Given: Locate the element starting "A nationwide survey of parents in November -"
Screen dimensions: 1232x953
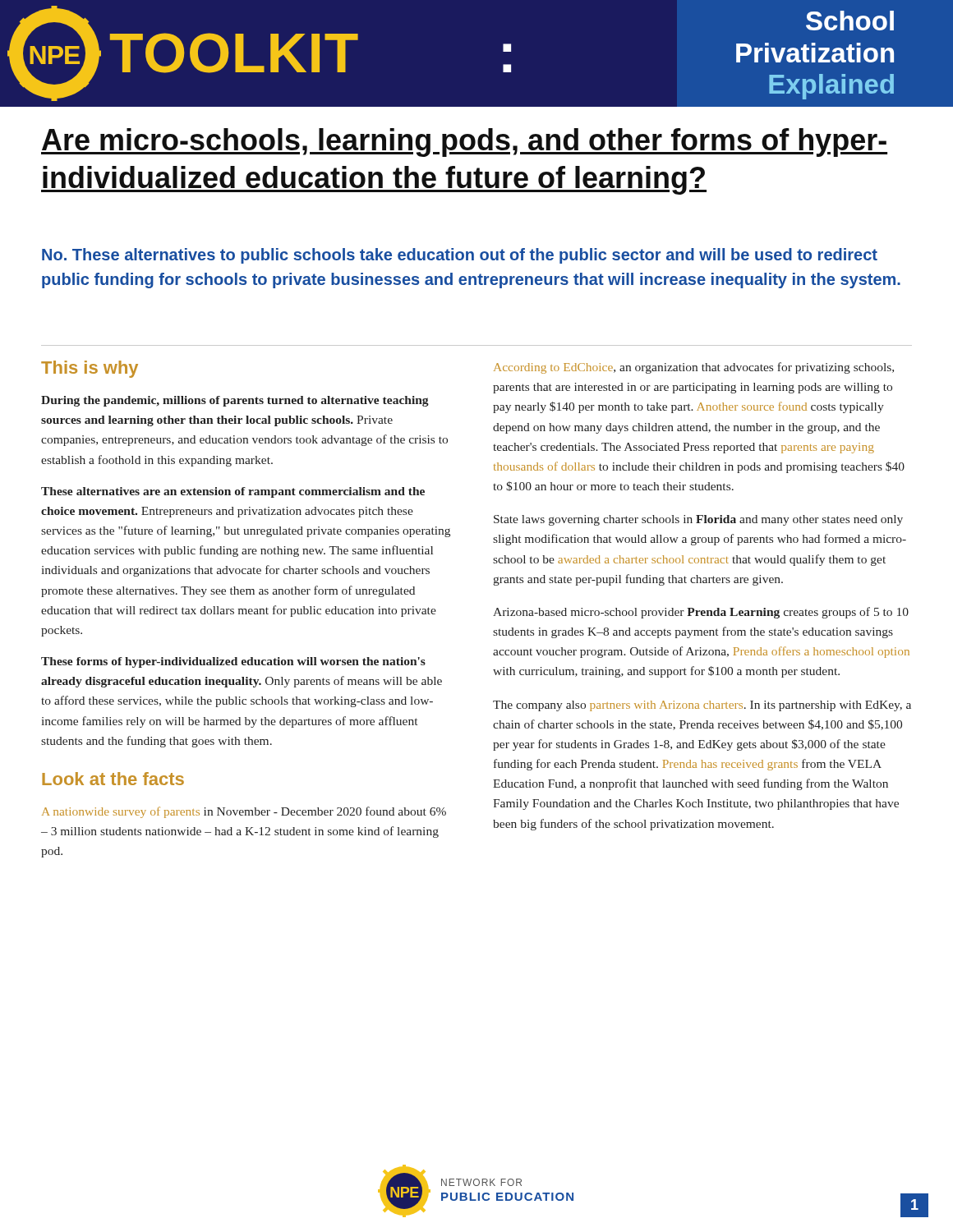Looking at the screenshot, I should tap(244, 831).
